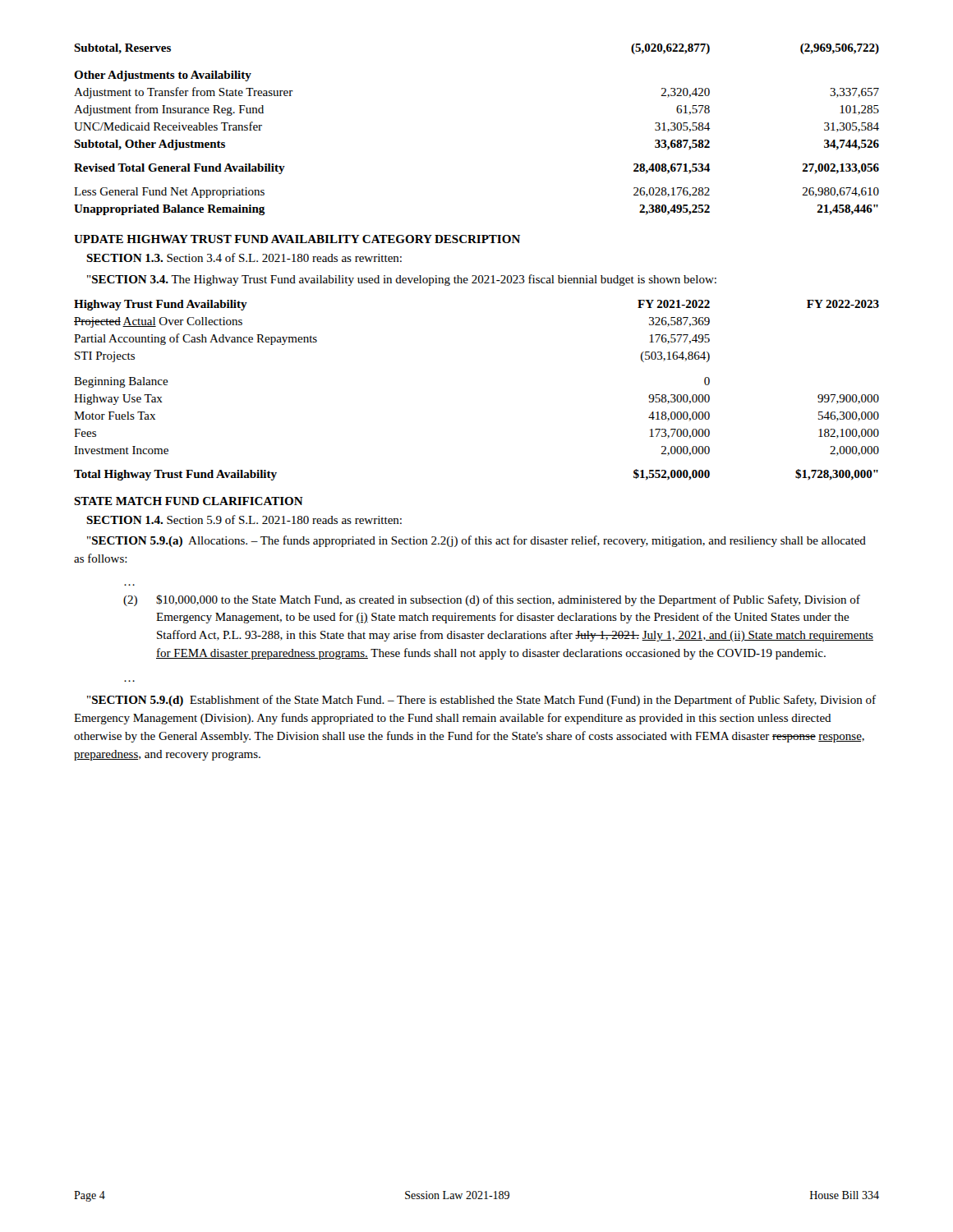The width and height of the screenshot is (953, 1232).
Task: Click on the section header with the text "UPDATE HIGHWAY TRUST FUND AVAILABILITY CATEGORY DESCRIPTION"
Action: (297, 239)
